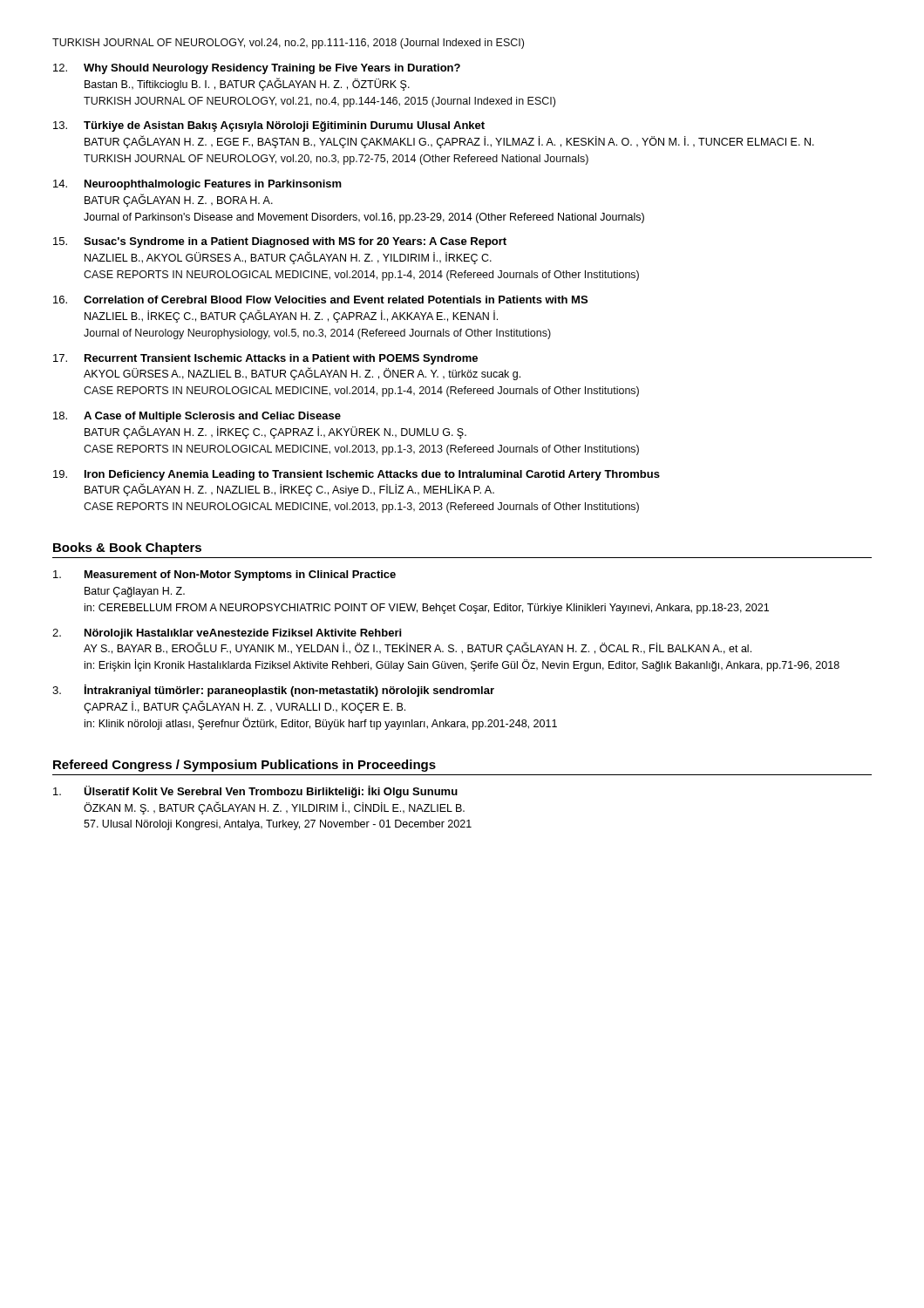Viewport: 924px width, 1308px height.
Task: Point to the section header beginning "Refereed Congress / Symposium Publications"
Action: (x=244, y=764)
